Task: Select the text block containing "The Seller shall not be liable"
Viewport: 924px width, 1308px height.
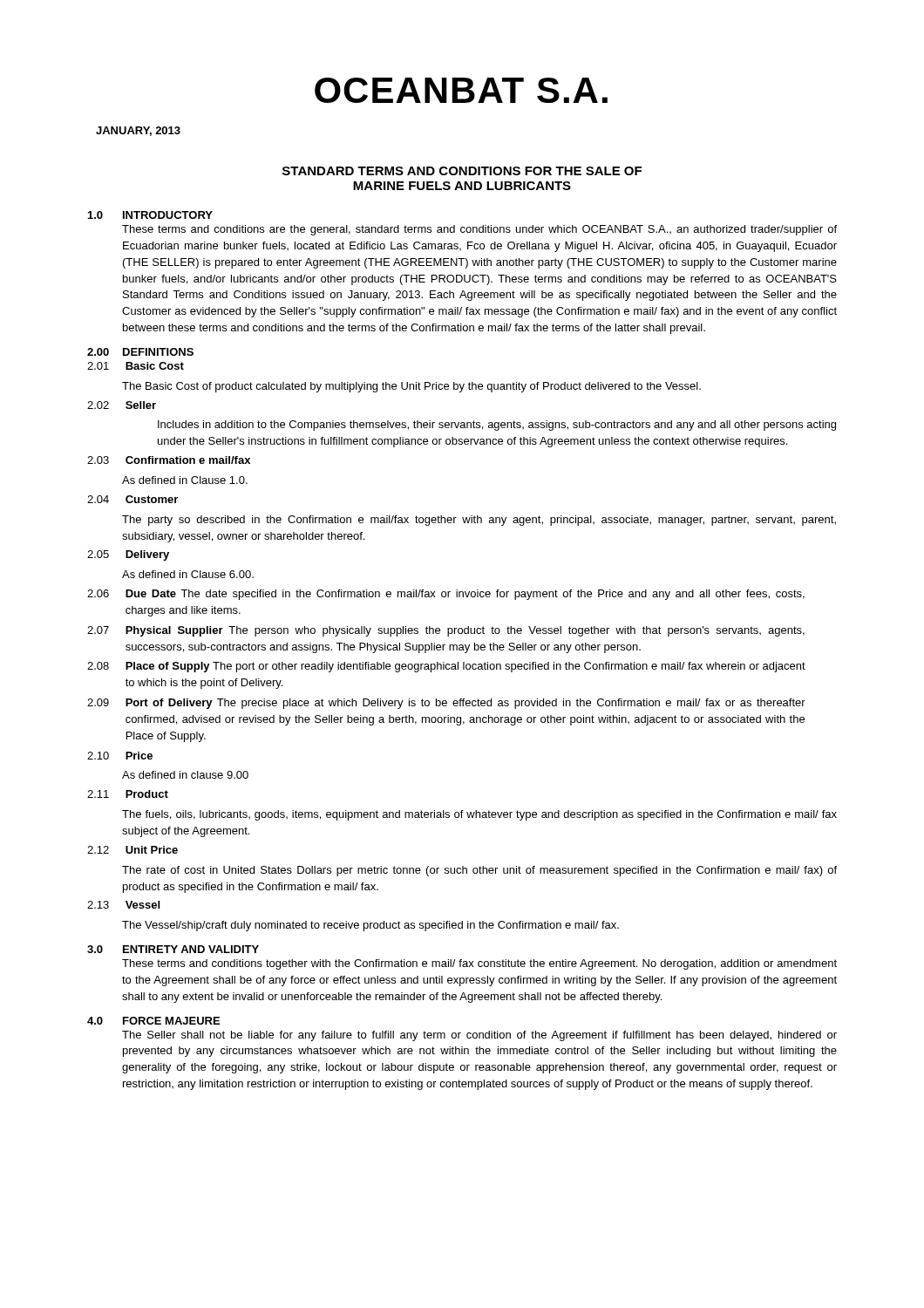Action: tap(479, 1059)
